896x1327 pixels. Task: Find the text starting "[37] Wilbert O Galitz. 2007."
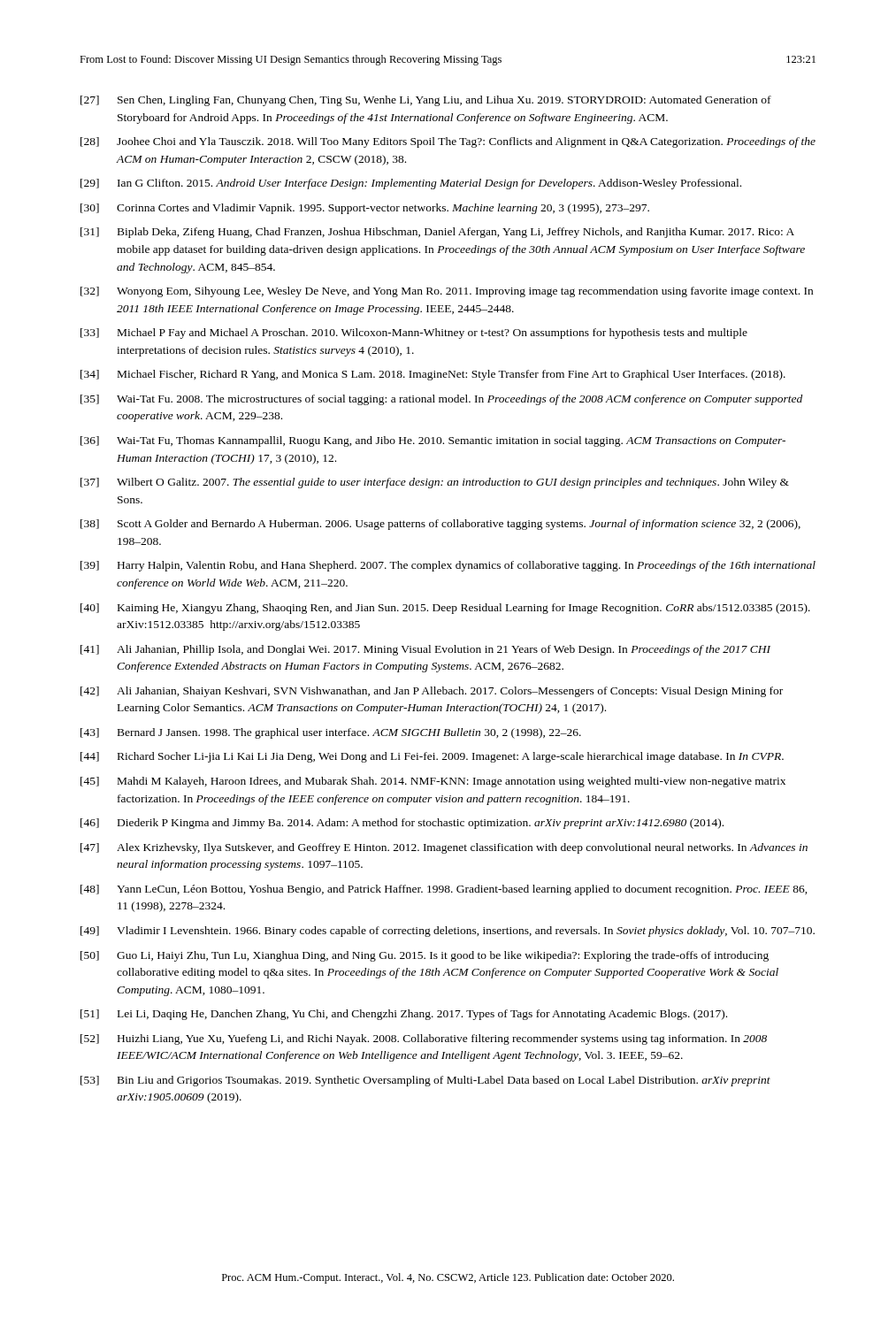coord(448,491)
